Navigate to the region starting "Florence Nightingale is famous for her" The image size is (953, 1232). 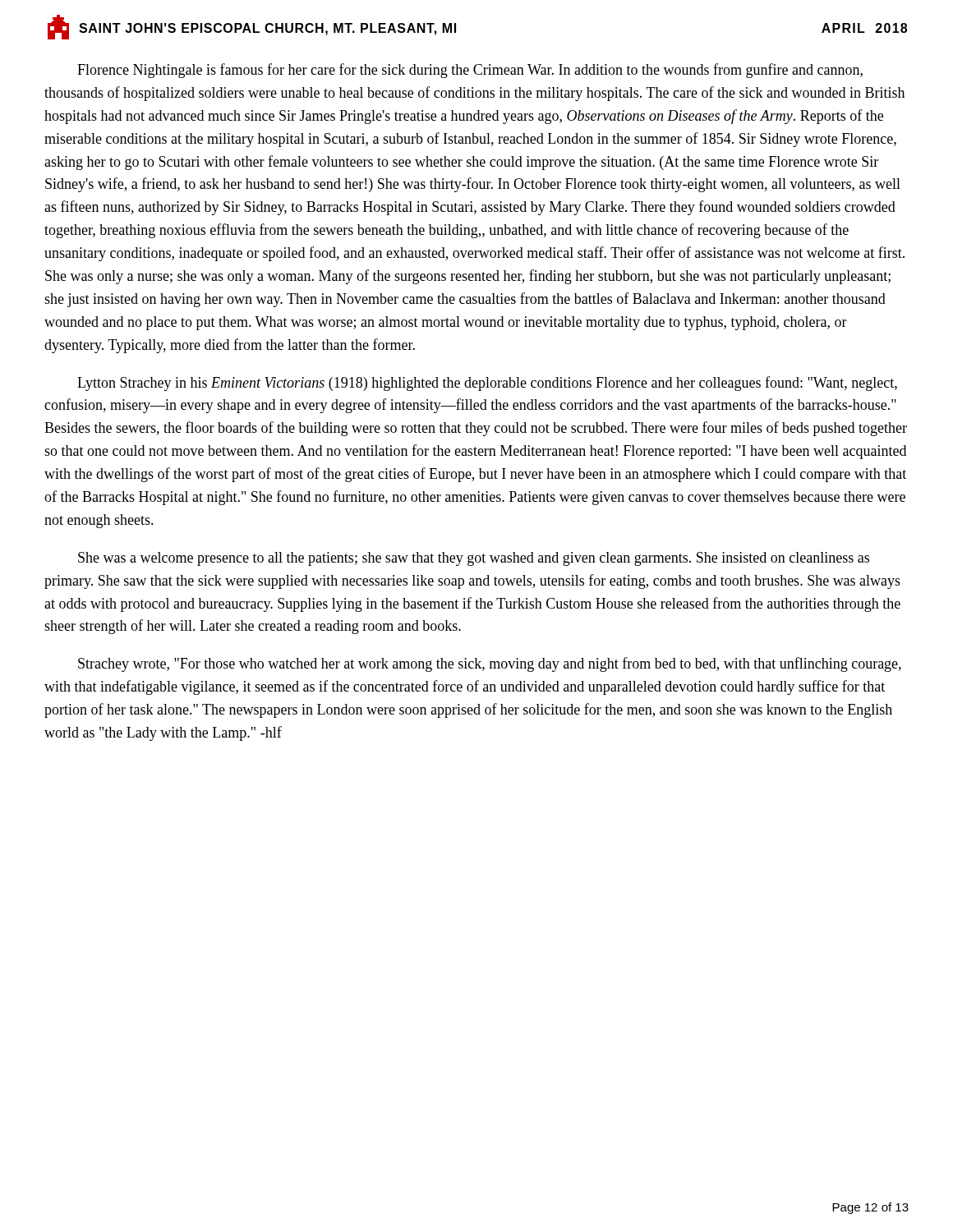(x=476, y=208)
